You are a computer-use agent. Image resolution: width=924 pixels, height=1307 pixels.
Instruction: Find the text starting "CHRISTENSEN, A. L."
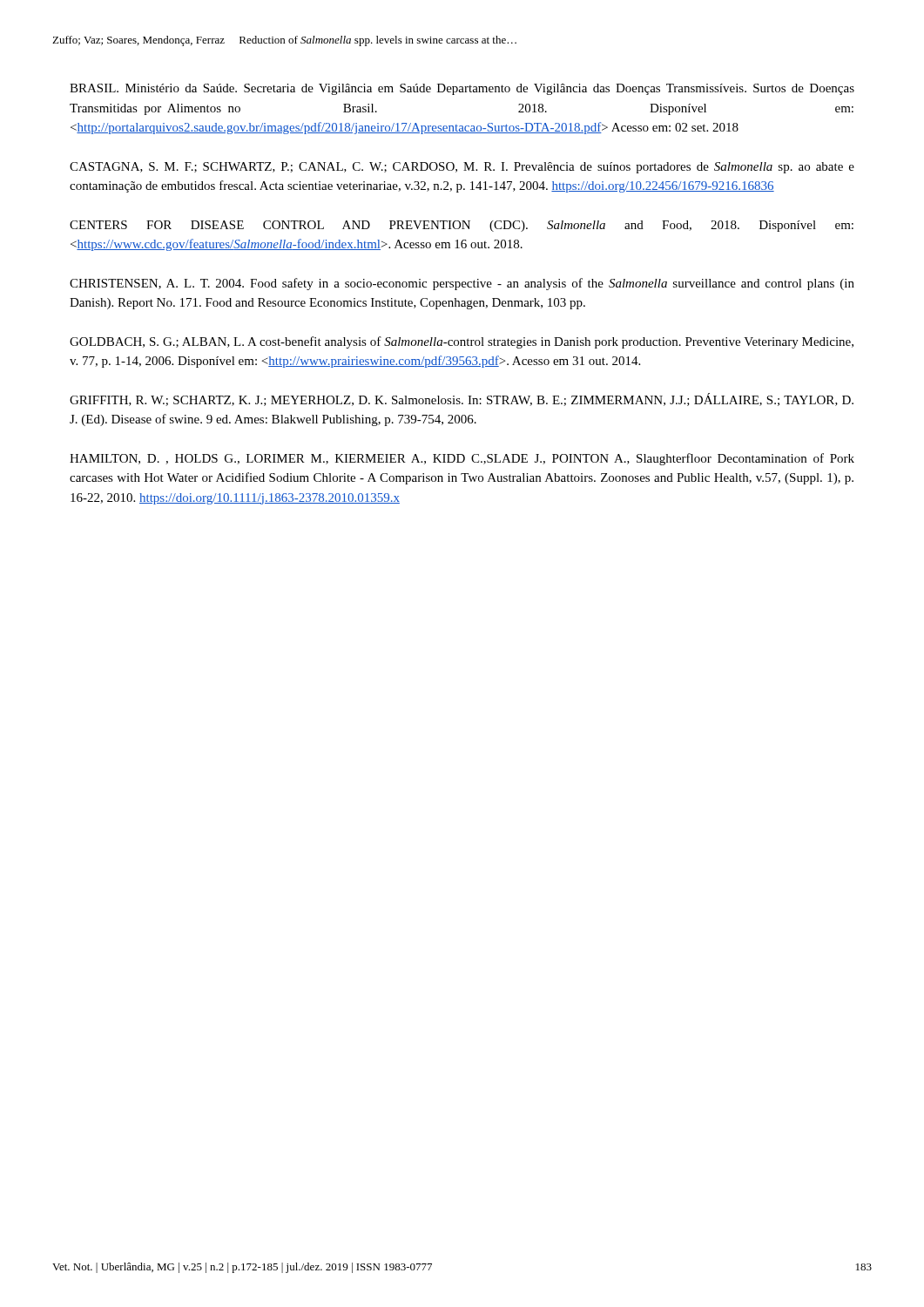tap(462, 293)
